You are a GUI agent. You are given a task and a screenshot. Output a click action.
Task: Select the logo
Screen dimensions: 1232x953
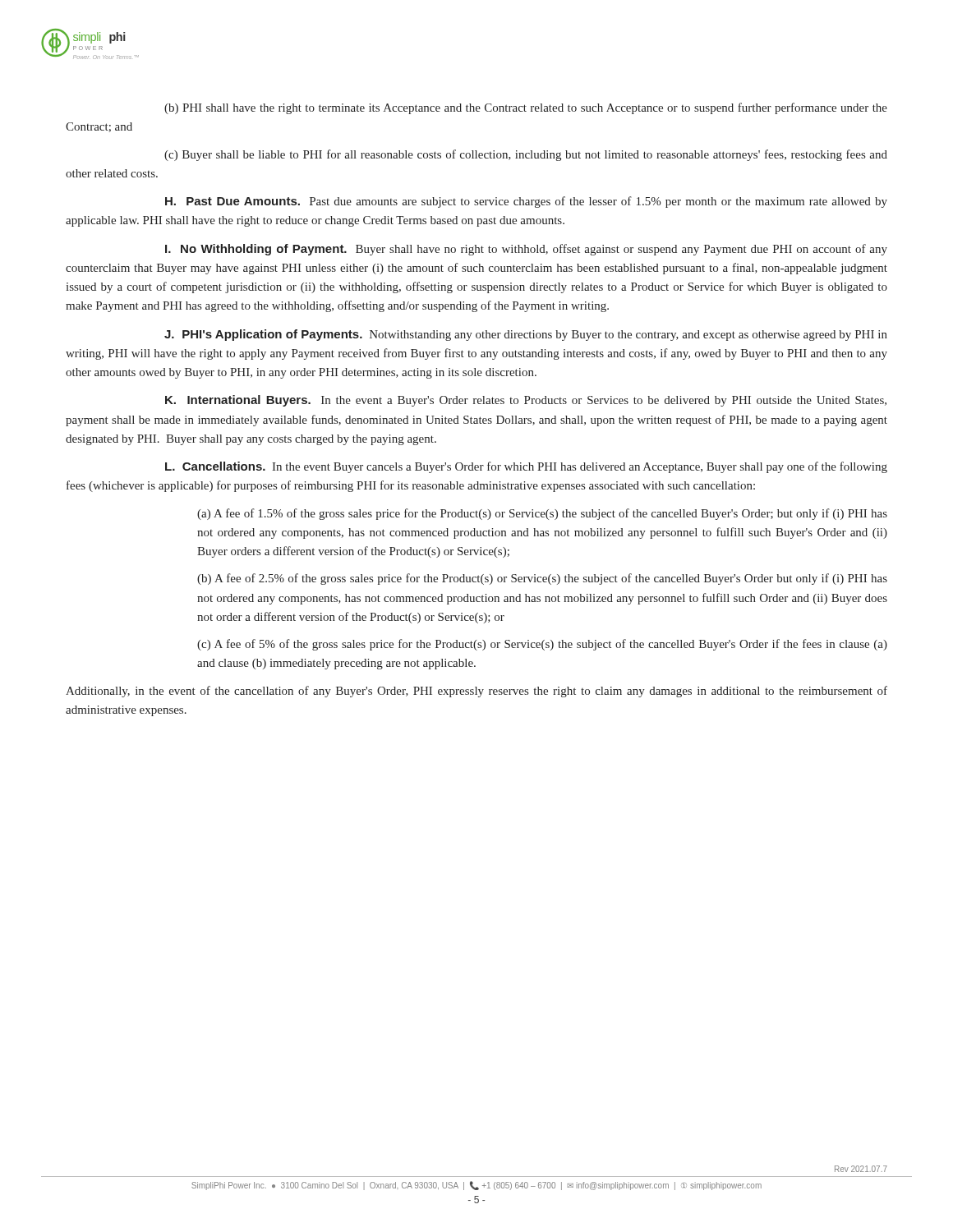[x=107, y=44]
